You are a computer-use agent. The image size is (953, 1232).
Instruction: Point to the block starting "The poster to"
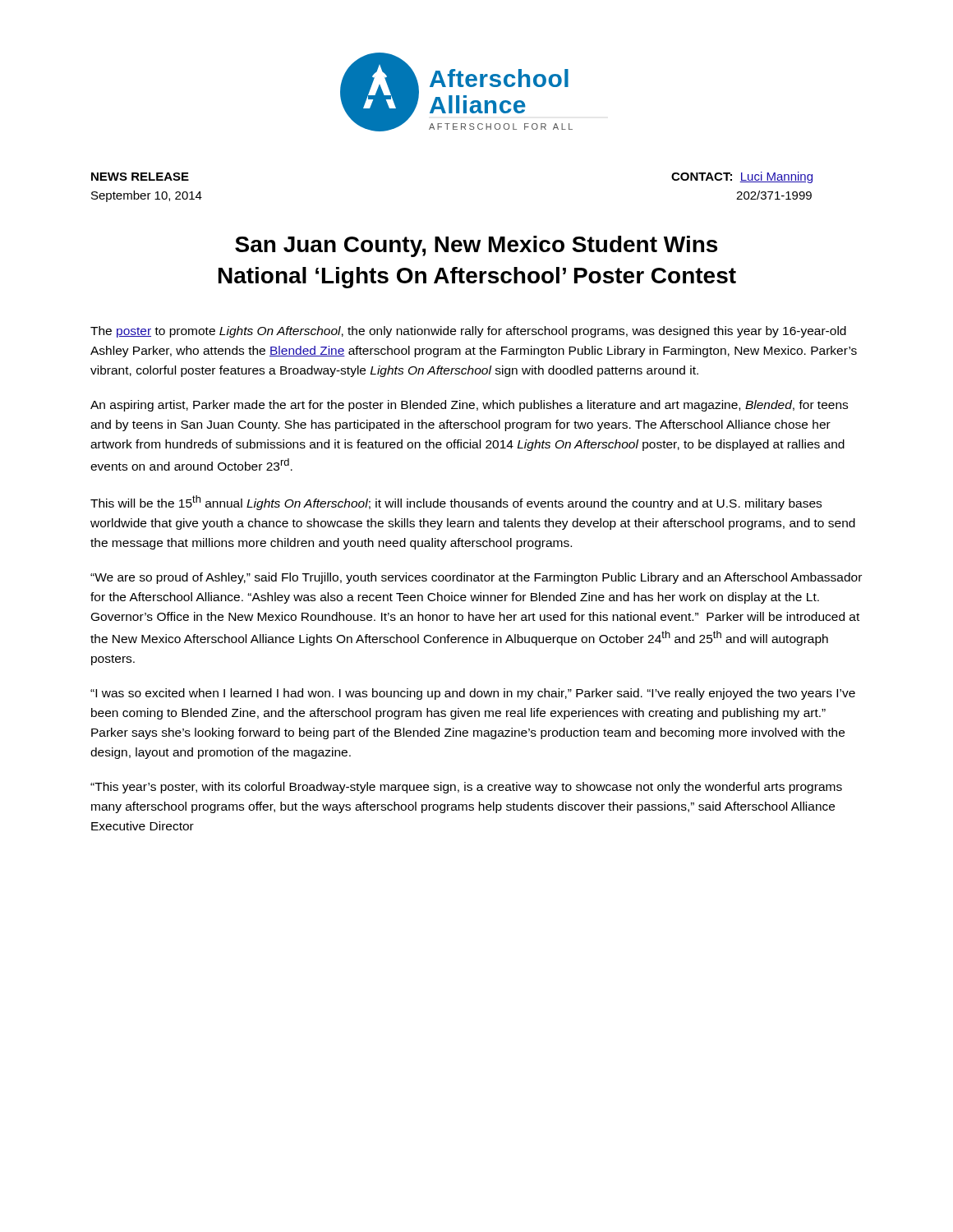pos(474,350)
